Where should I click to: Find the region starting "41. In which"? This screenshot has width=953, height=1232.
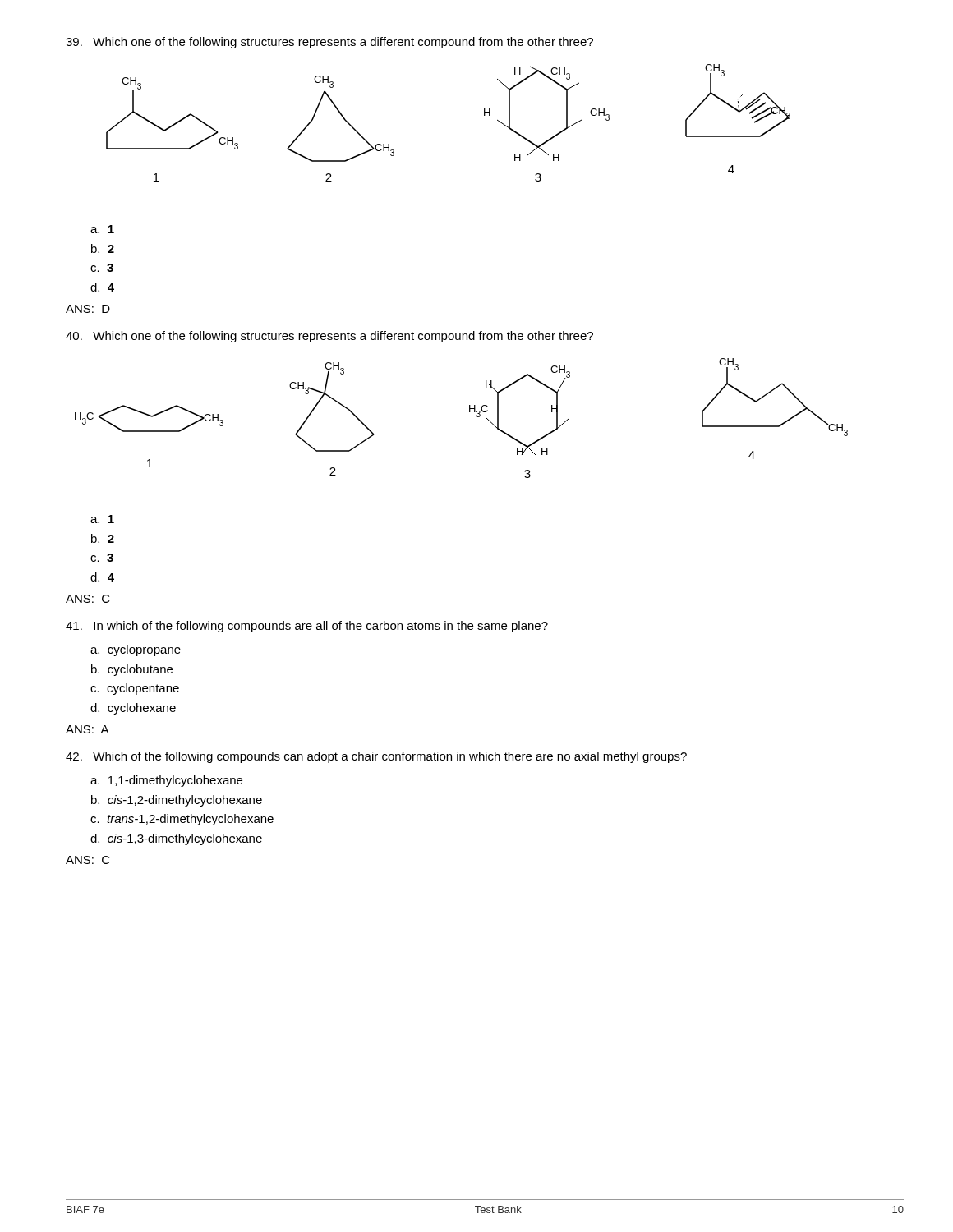tap(307, 625)
